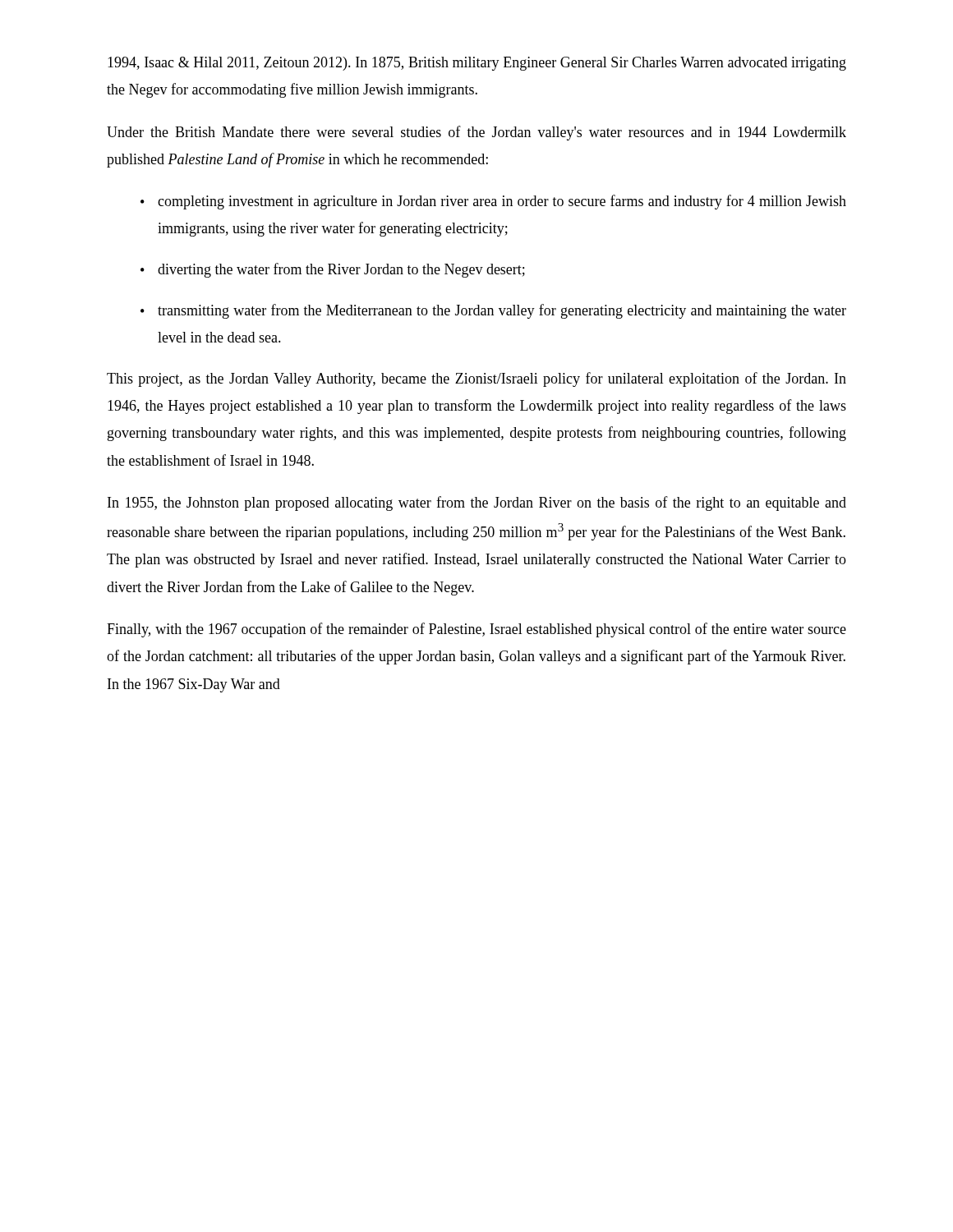This screenshot has height=1232, width=953.
Task: Find the block on this page that starts "This project, as"
Action: (x=476, y=419)
